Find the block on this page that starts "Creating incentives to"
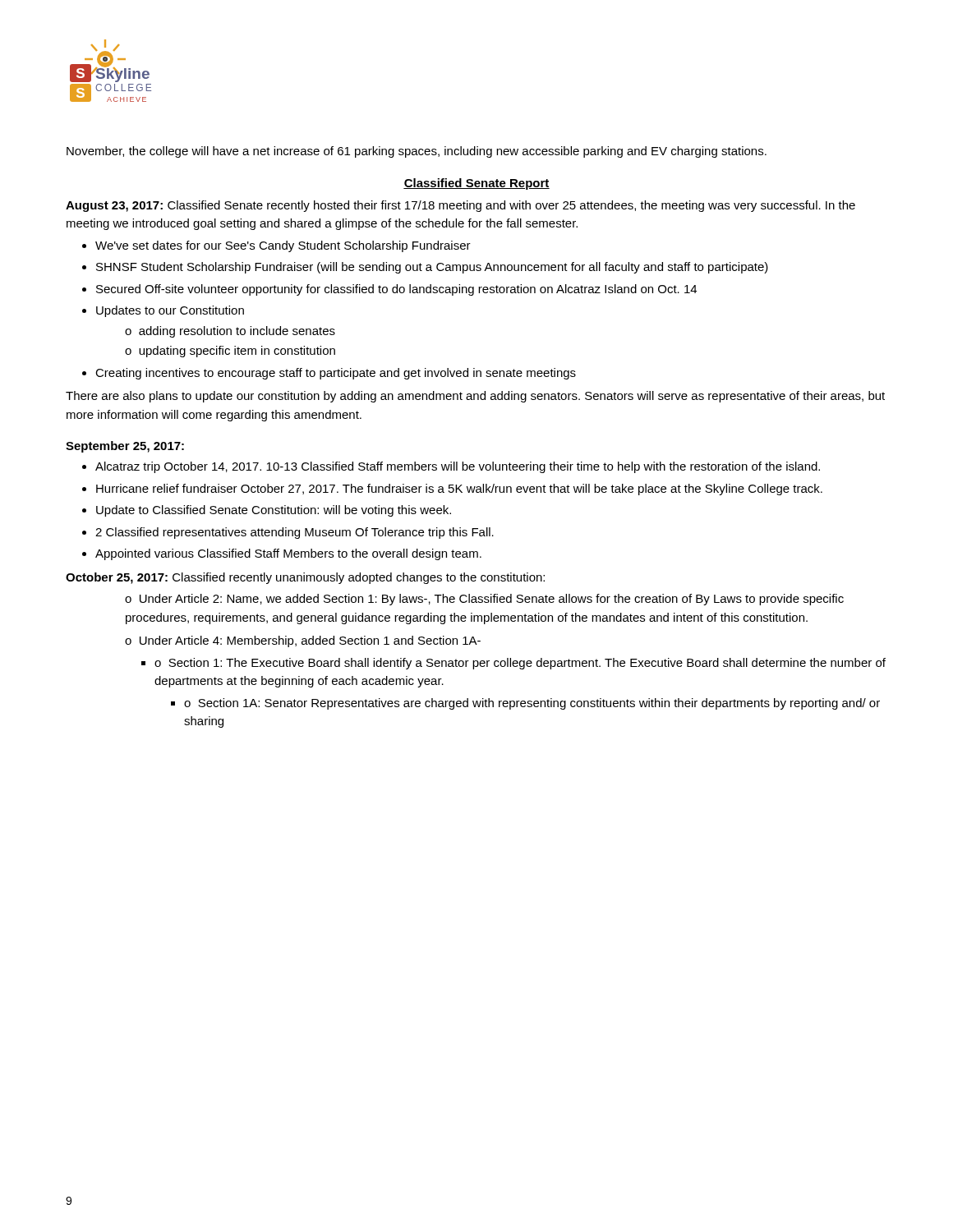 (336, 372)
